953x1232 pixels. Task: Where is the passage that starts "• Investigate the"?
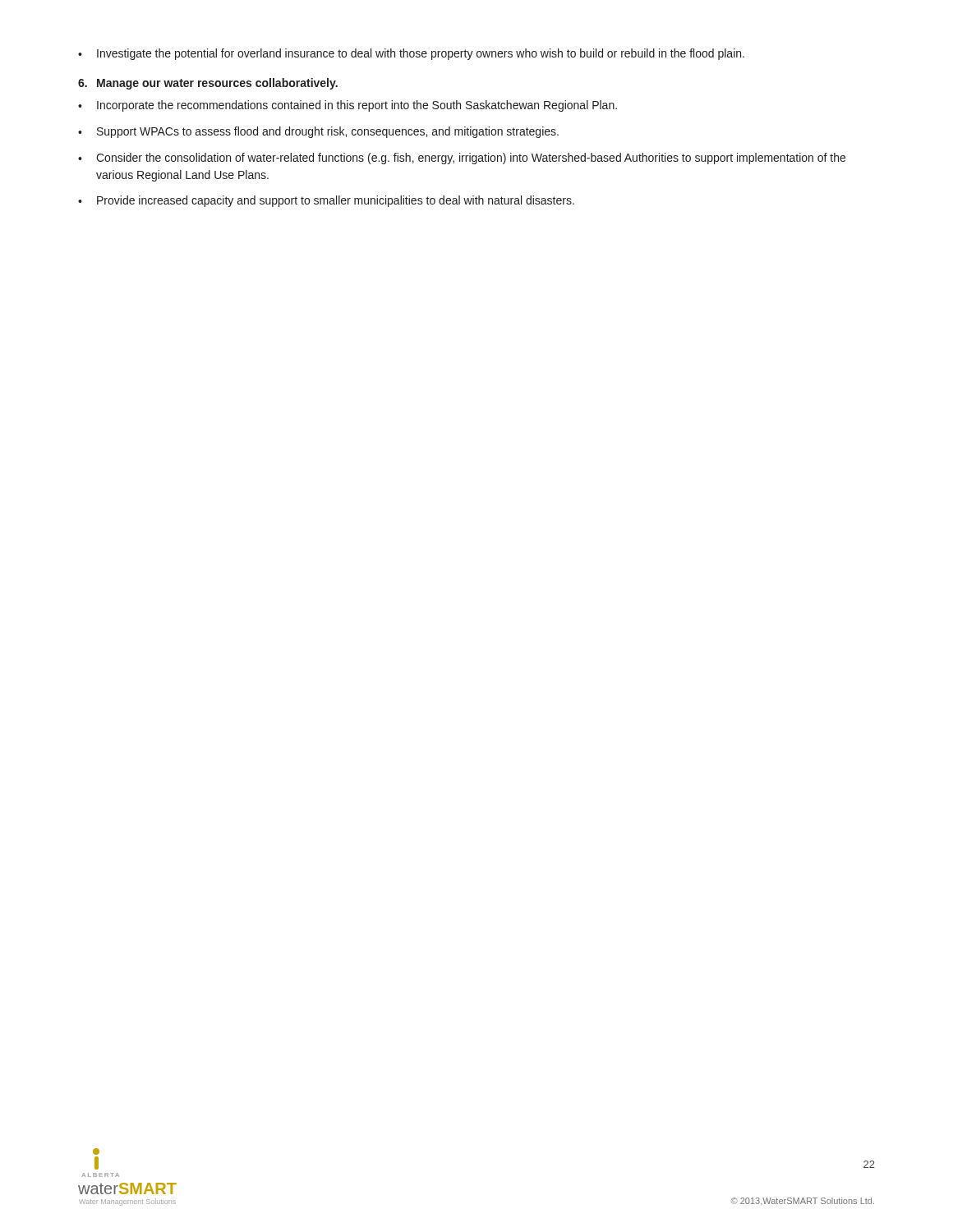476,54
